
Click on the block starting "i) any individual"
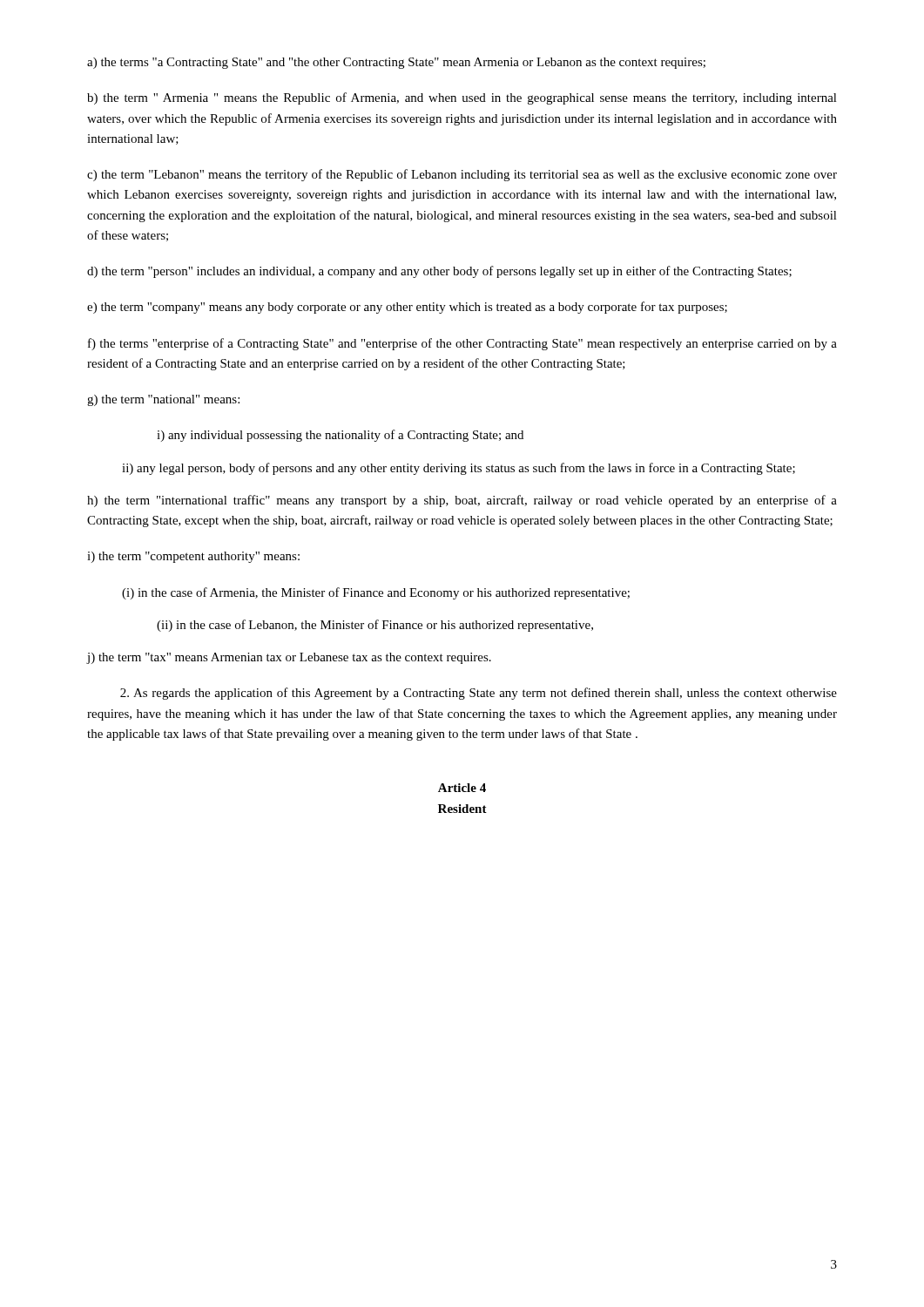340,435
